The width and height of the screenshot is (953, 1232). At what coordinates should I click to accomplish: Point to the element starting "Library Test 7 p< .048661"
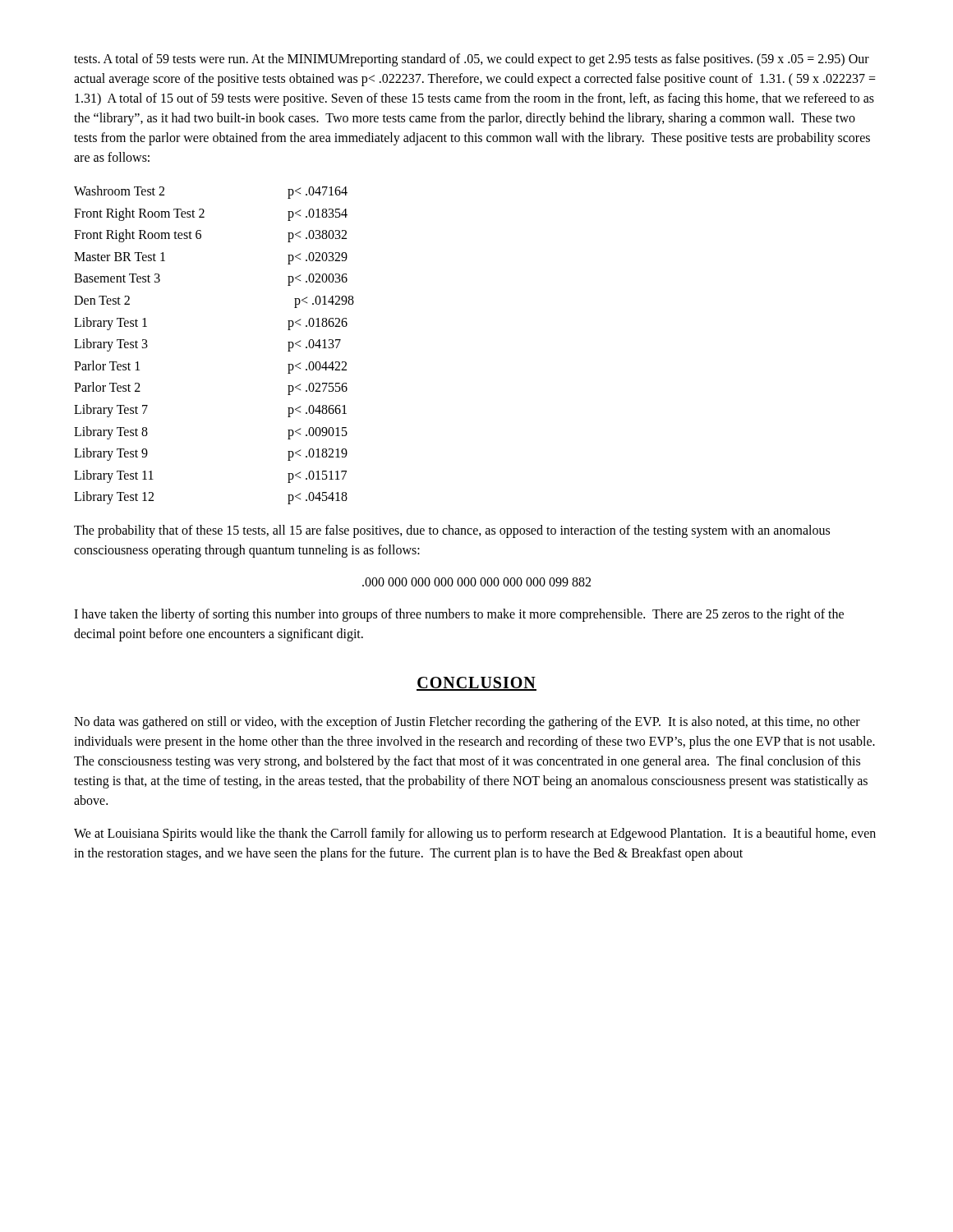[121, 410]
